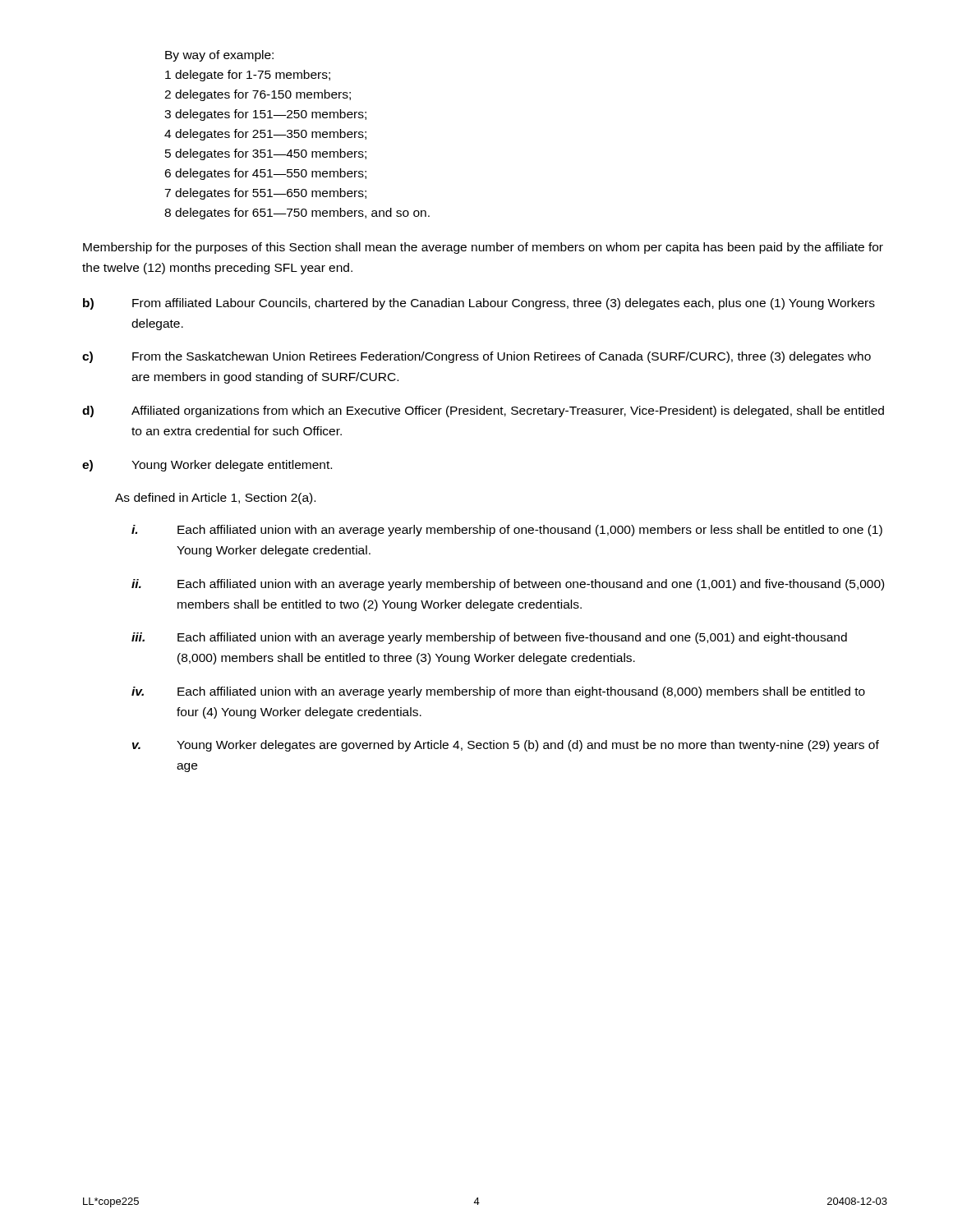Navigate to the text starting "e) Young Worker"
The image size is (953, 1232).
point(207,466)
